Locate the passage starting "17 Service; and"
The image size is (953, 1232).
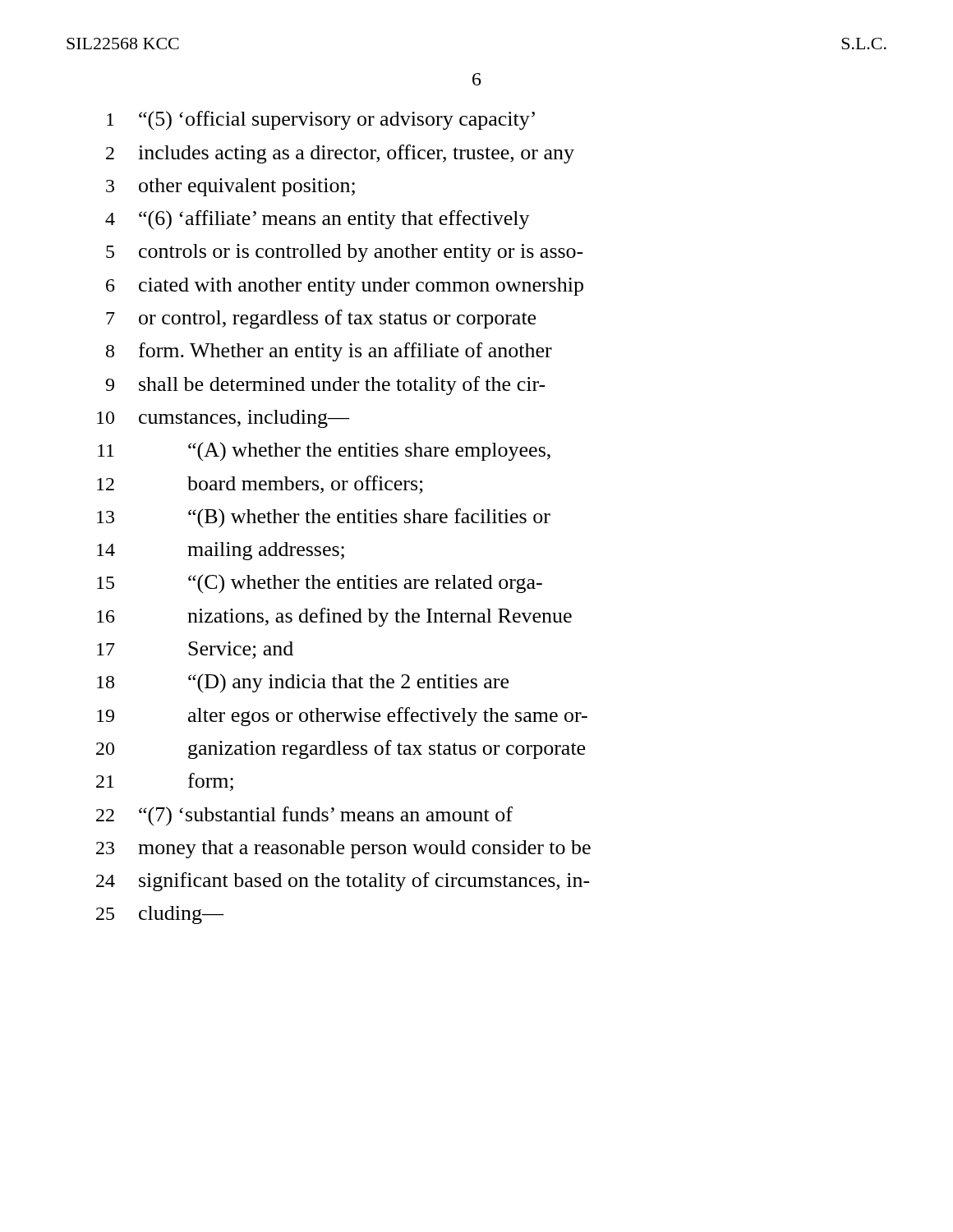(x=195, y=650)
